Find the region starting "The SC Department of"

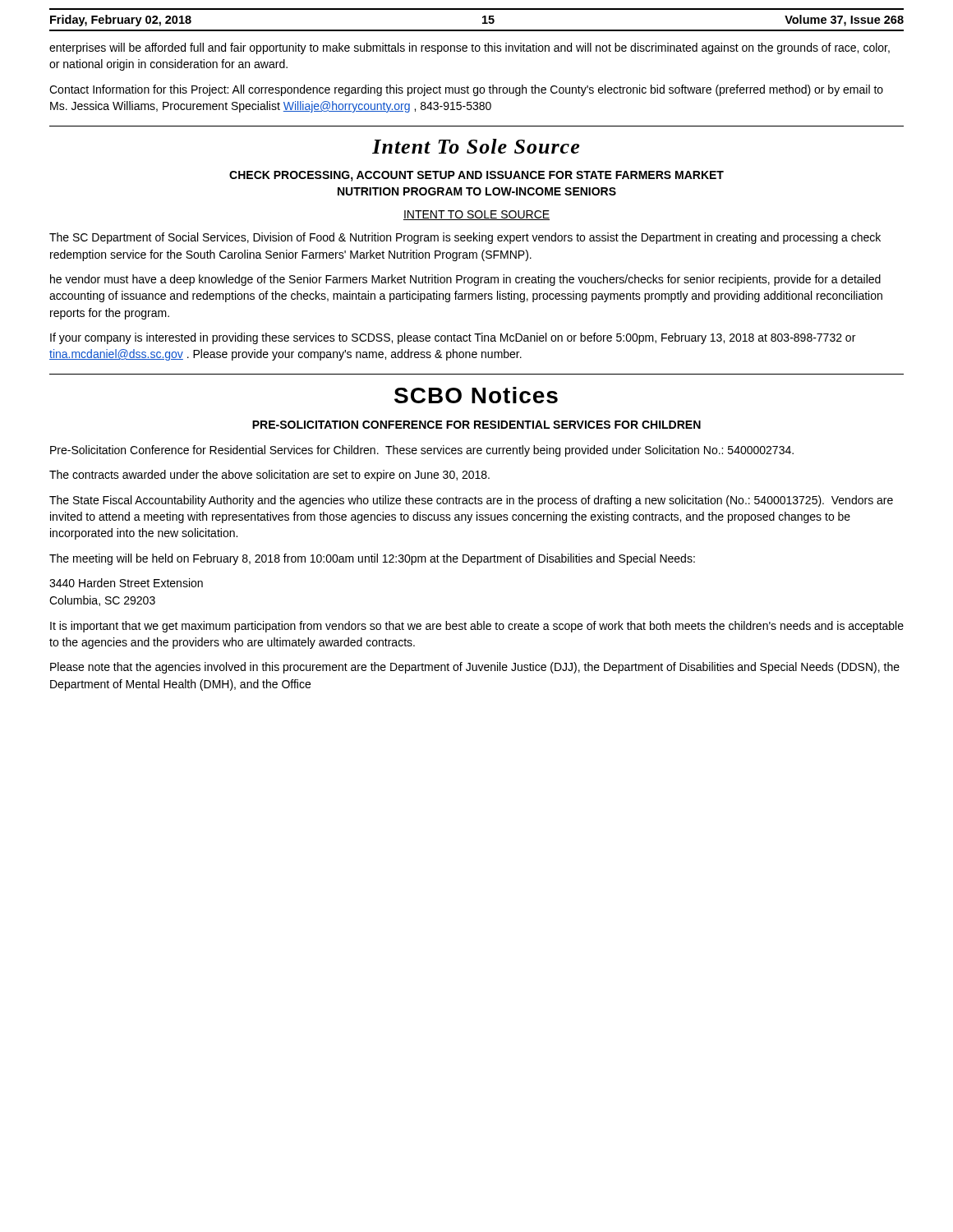point(465,246)
